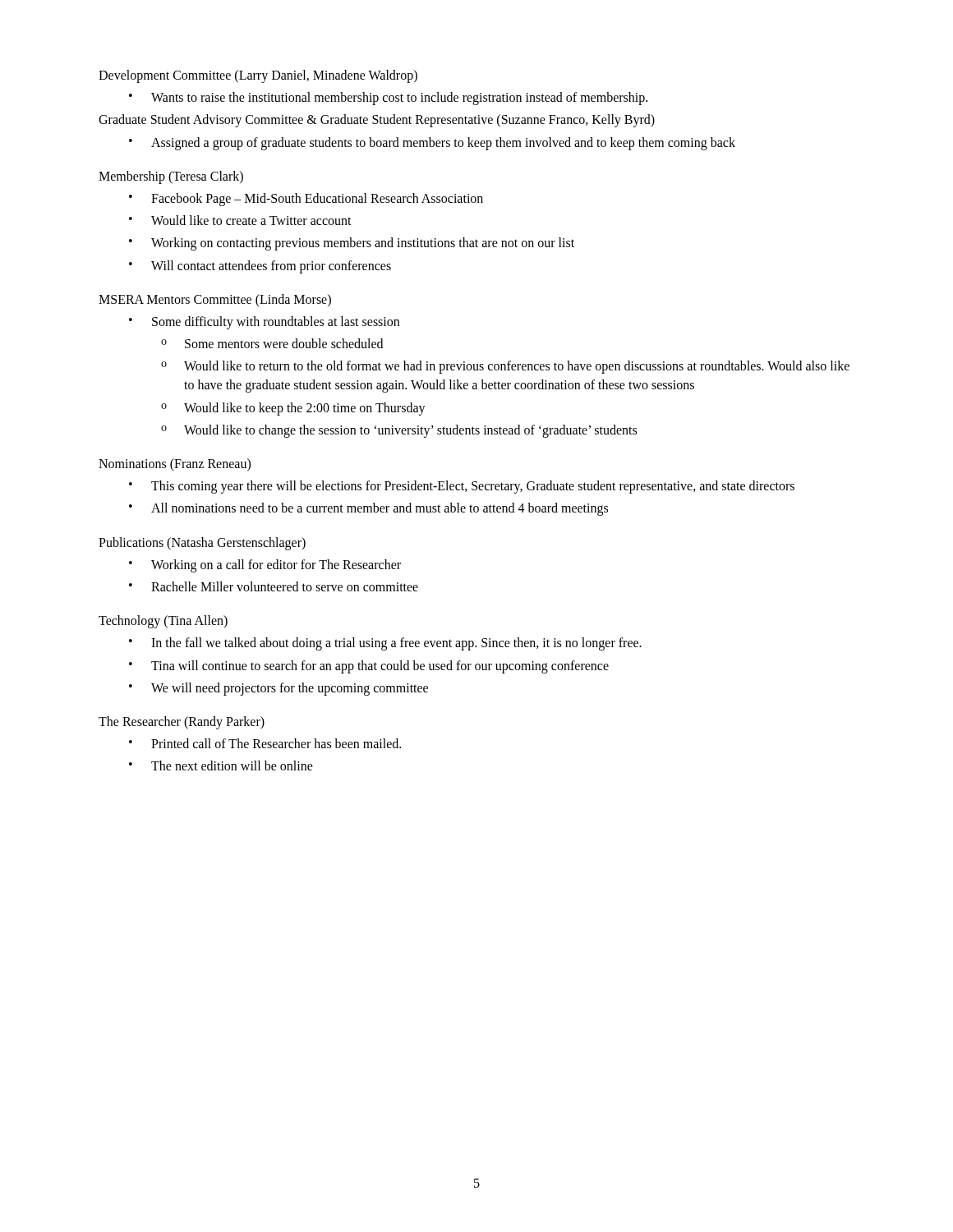
Task: Click on the text block starting "• Facebook Page"
Action: (306, 198)
